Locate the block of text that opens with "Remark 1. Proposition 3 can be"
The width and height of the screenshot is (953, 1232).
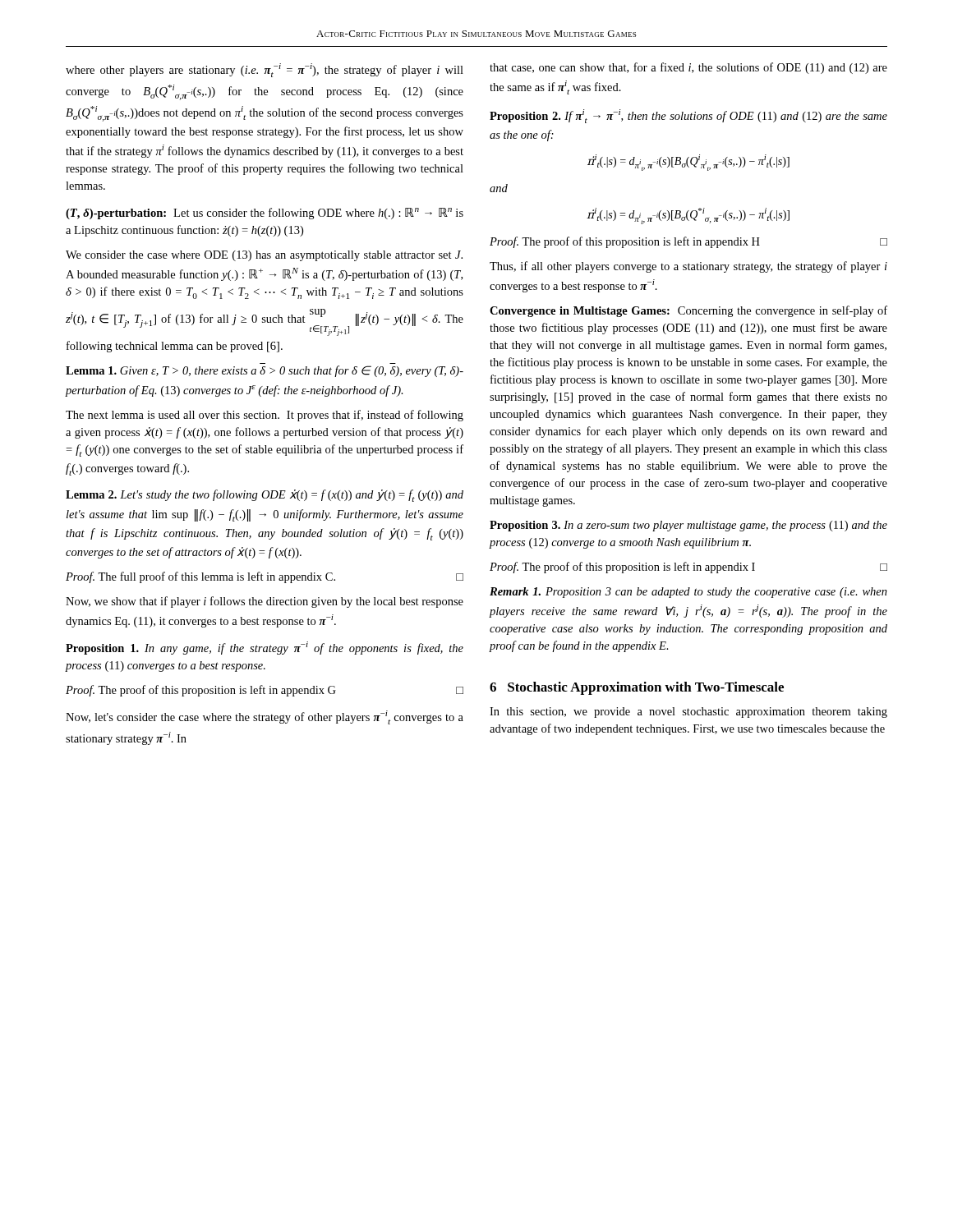[x=688, y=619]
